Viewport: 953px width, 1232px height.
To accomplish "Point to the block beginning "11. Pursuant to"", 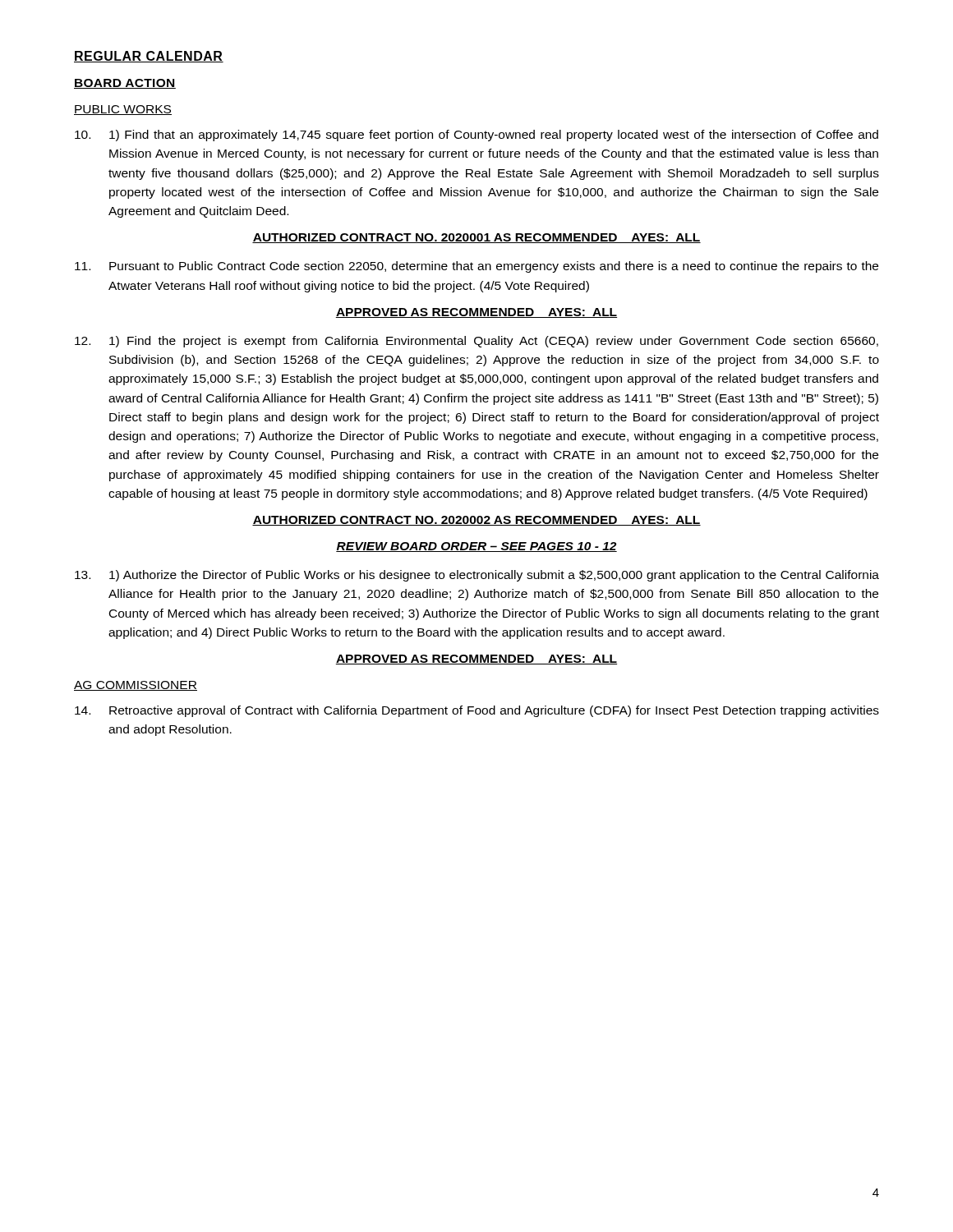I will pos(476,276).
